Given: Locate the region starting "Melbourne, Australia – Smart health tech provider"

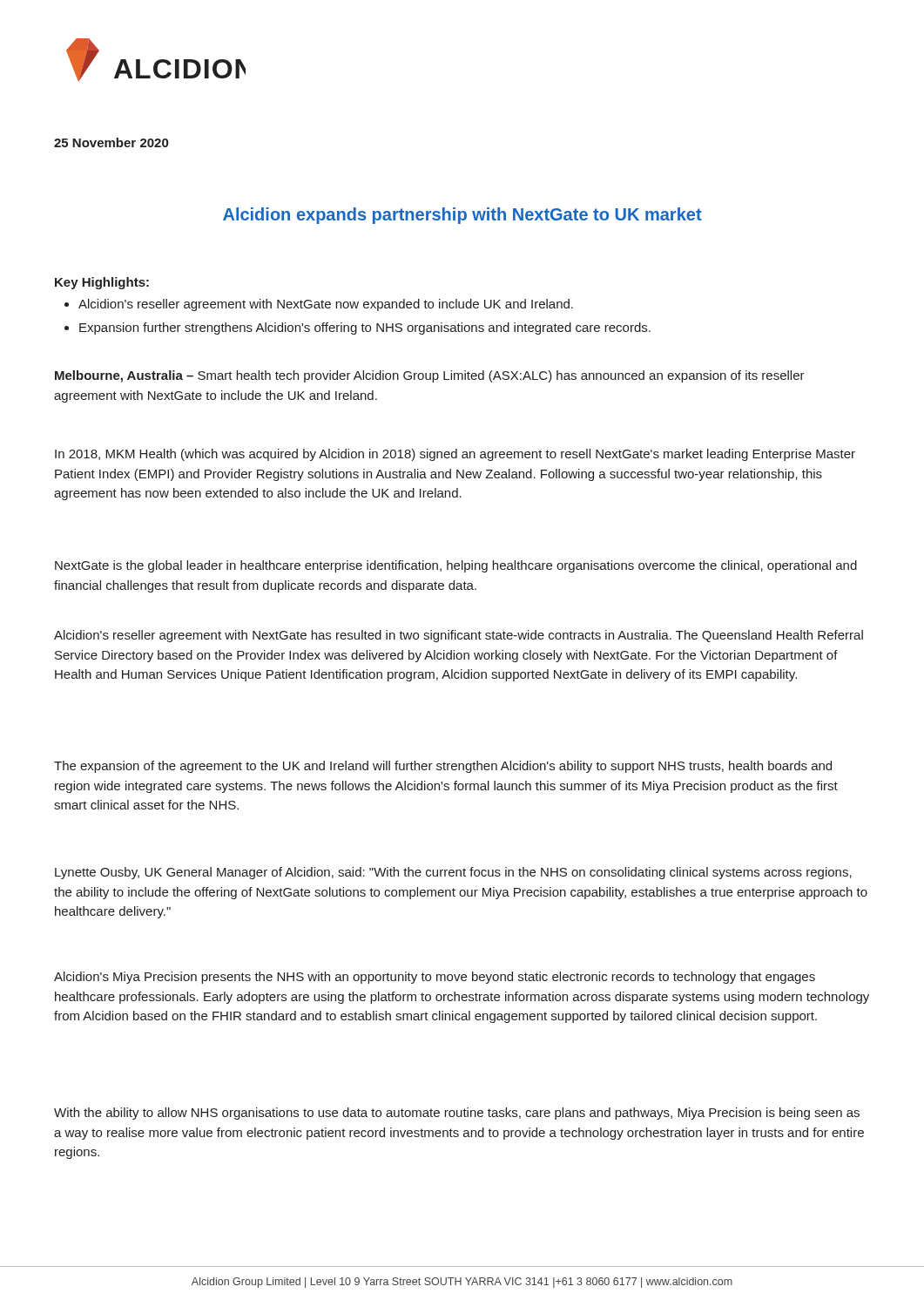Looking at the screenshot, I should pos(429,385).
